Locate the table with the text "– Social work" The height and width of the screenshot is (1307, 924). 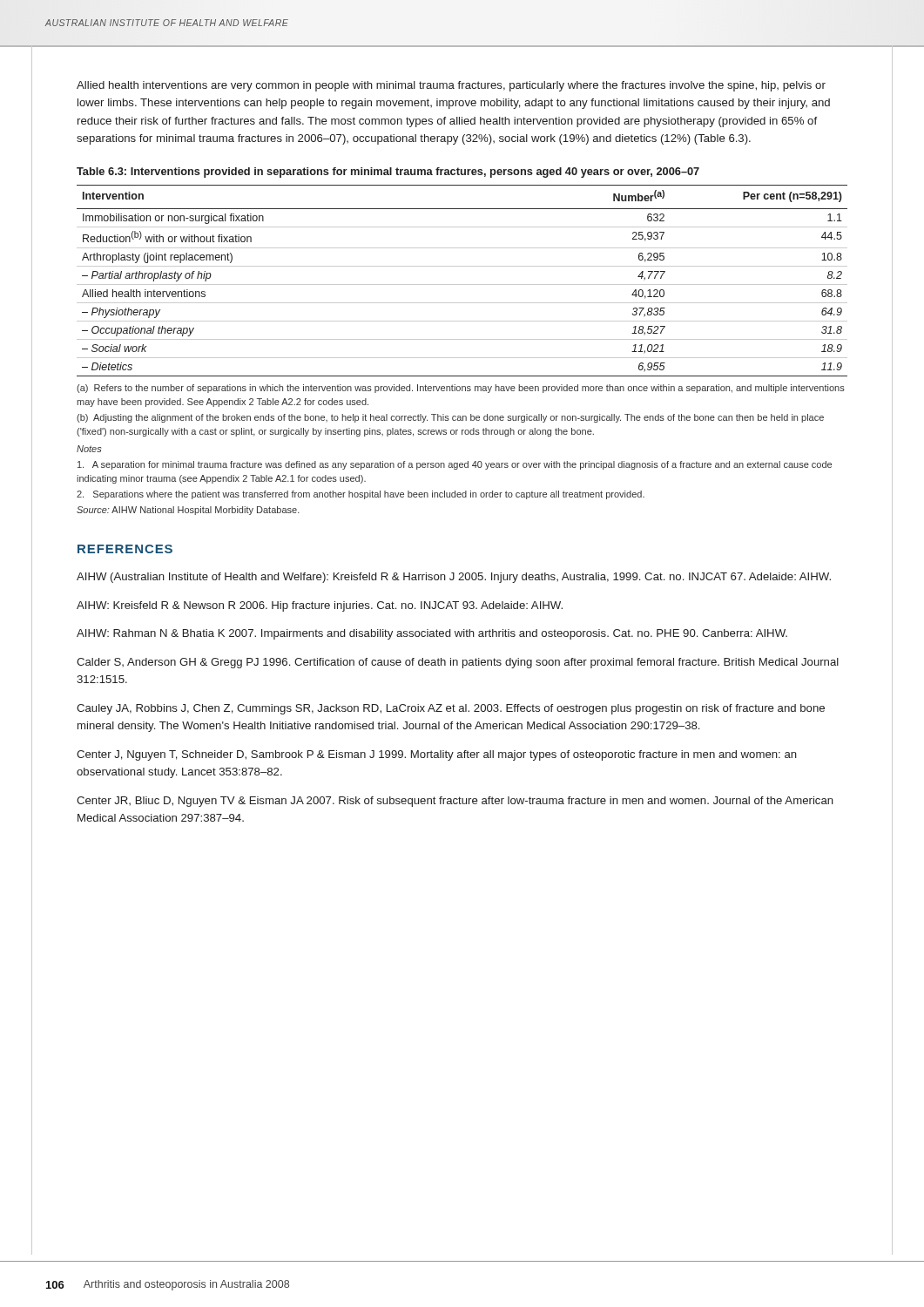(x=462, y=280)
